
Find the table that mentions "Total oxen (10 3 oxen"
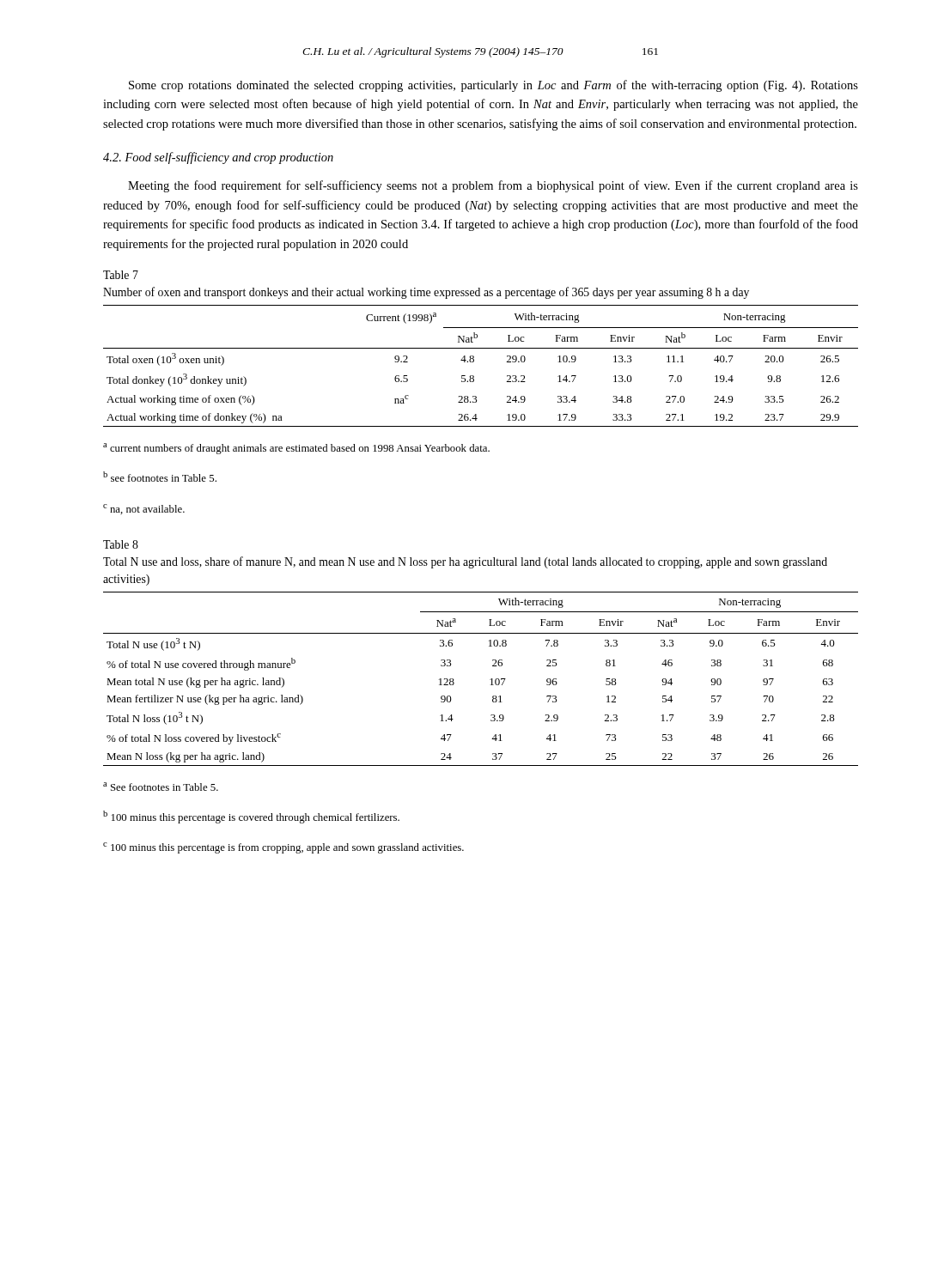tap(481, 366)
